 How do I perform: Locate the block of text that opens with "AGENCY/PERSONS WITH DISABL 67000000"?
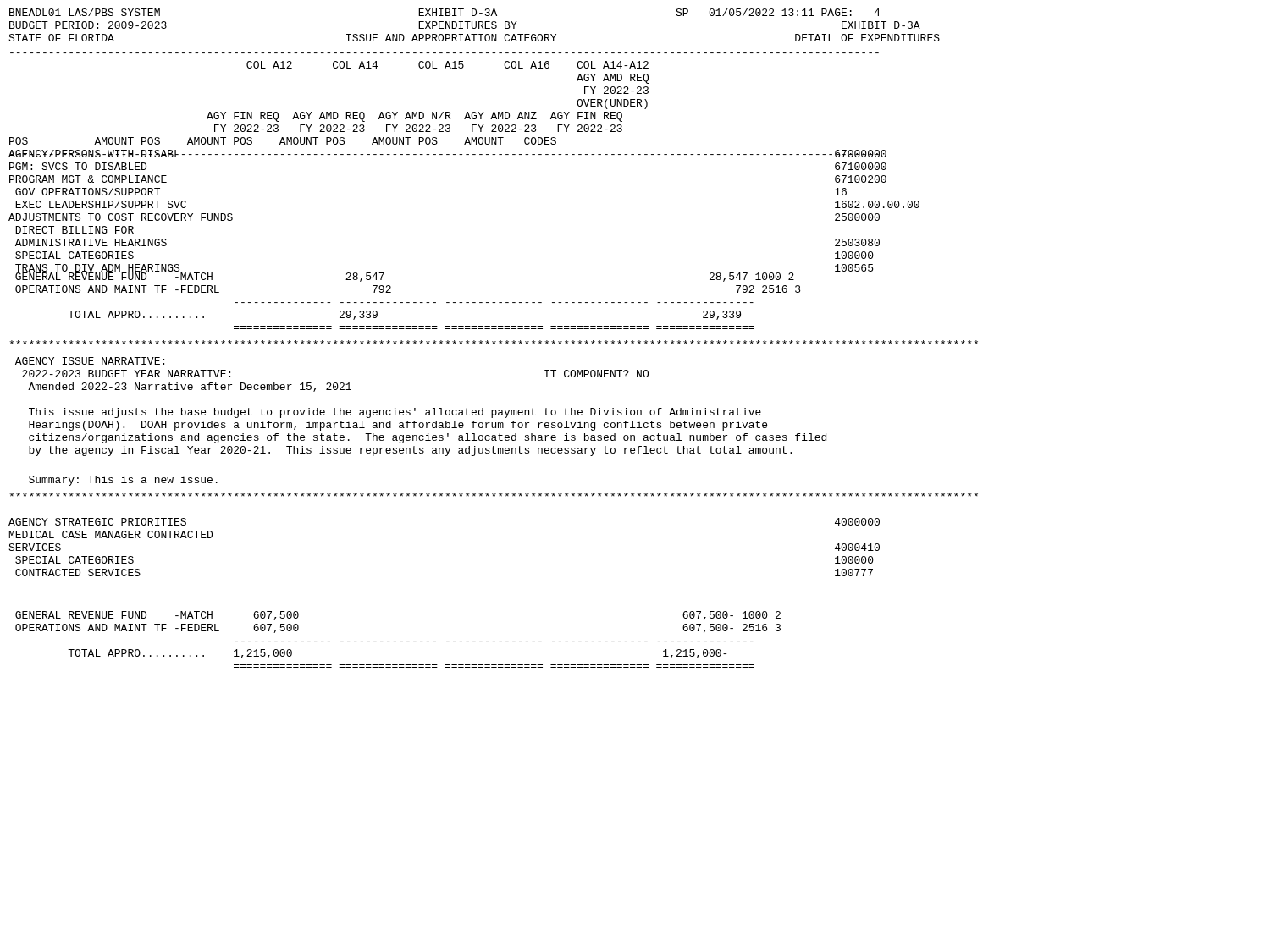tap(447, 154)
